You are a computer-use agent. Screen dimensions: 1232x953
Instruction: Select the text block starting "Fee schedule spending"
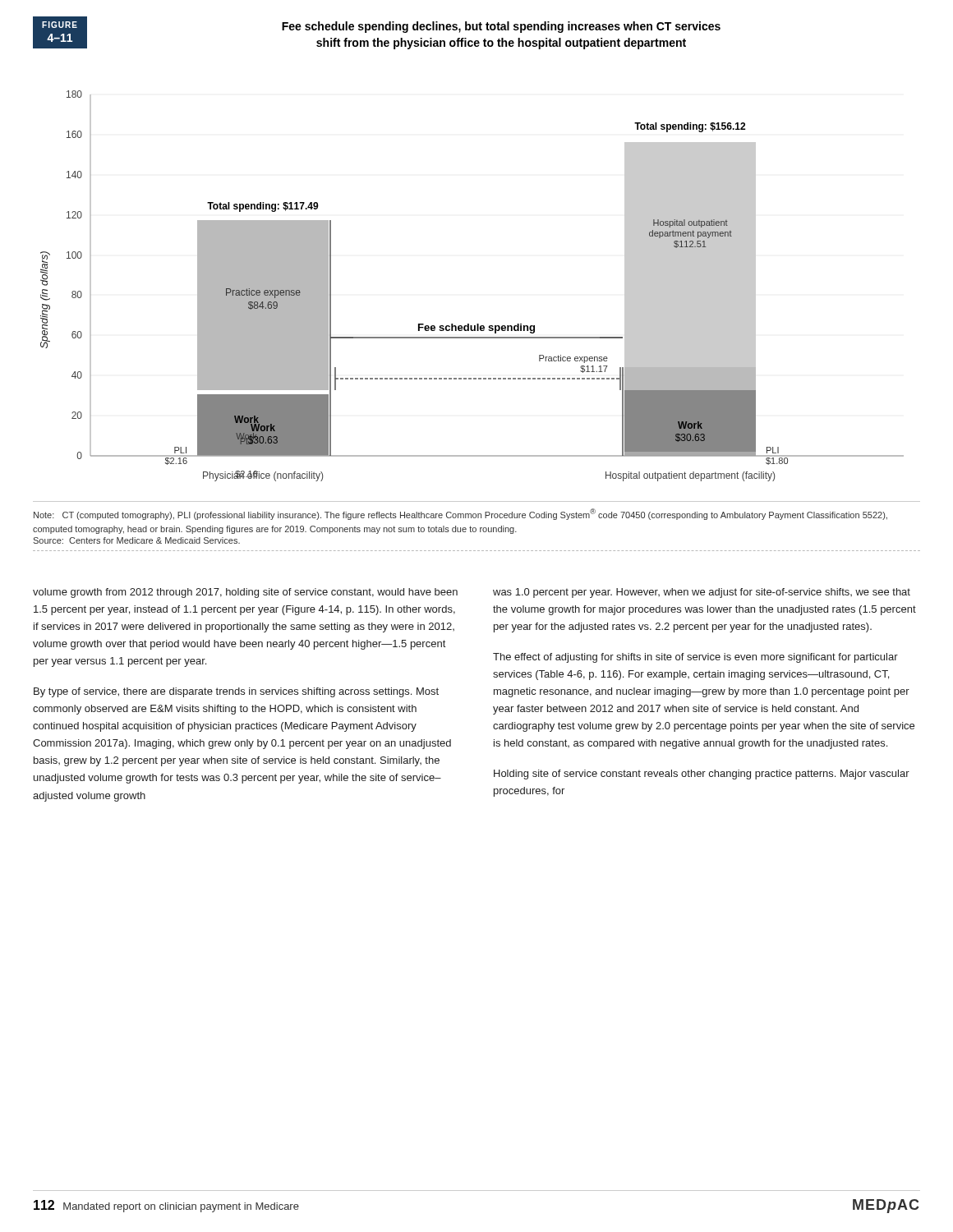[501, 35]
